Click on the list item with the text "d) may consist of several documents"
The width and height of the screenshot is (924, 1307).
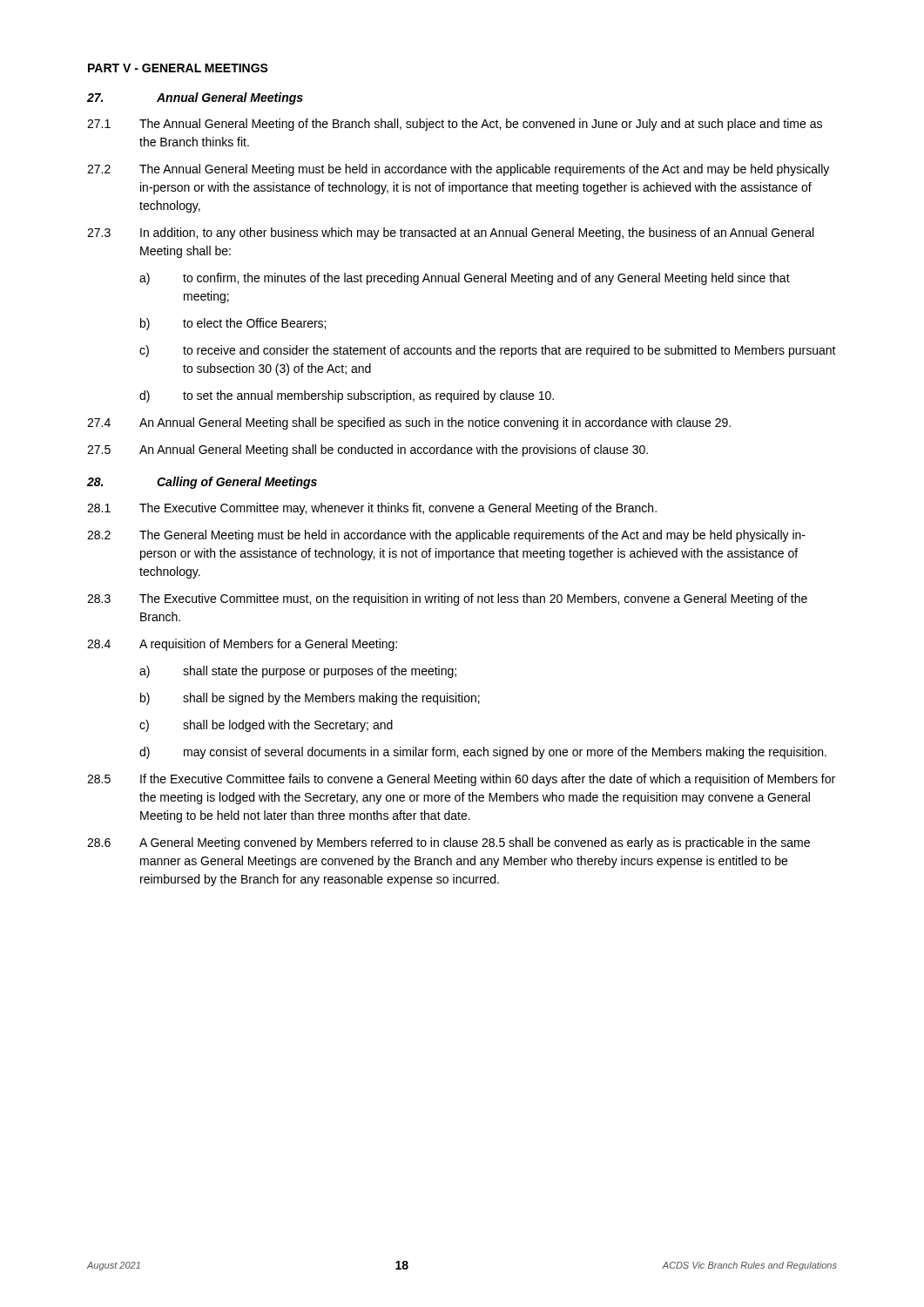pyautogui.click(x=488, y=752)
